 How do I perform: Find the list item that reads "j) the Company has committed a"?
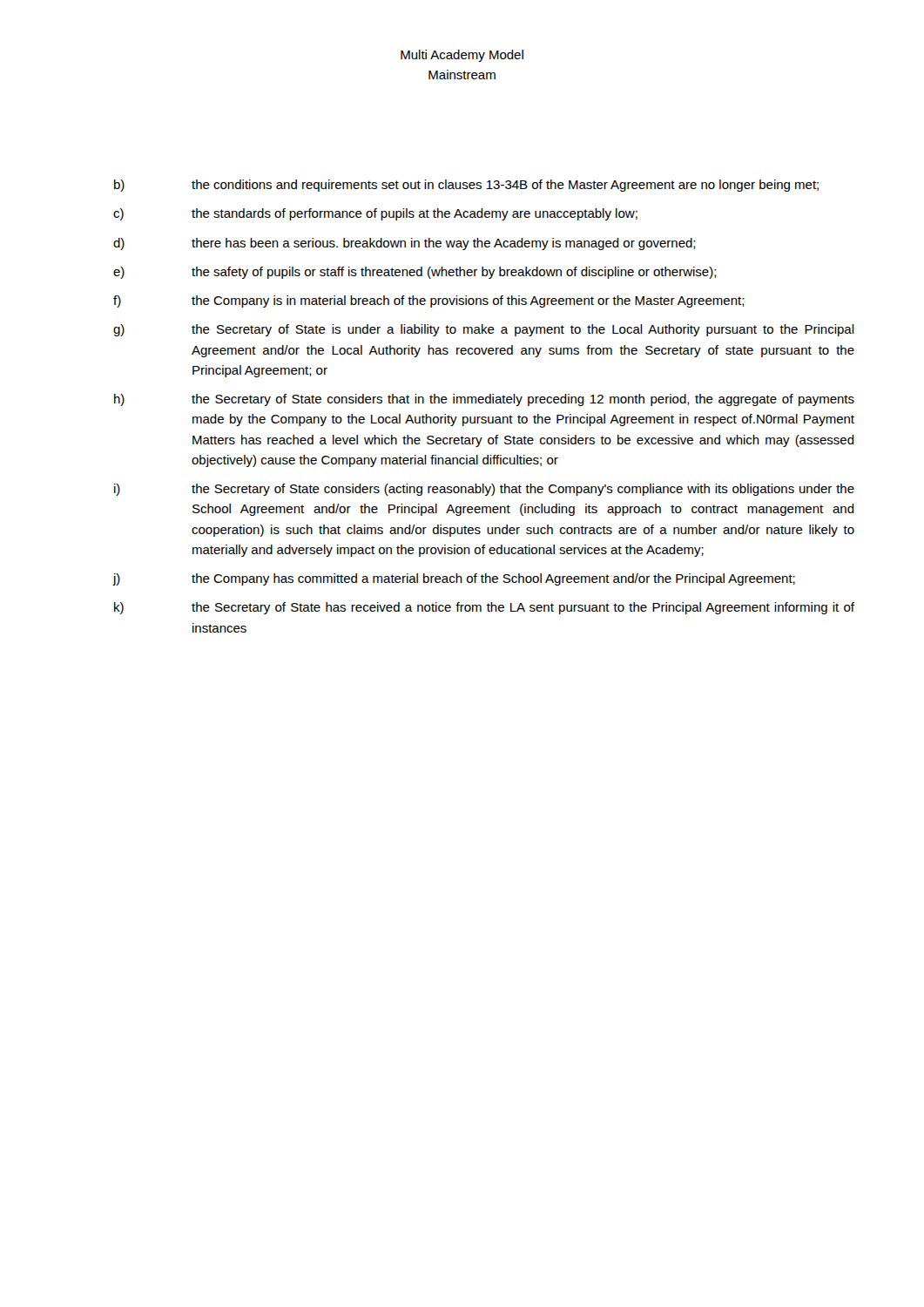pyautogui.click(x=484, y=578)
